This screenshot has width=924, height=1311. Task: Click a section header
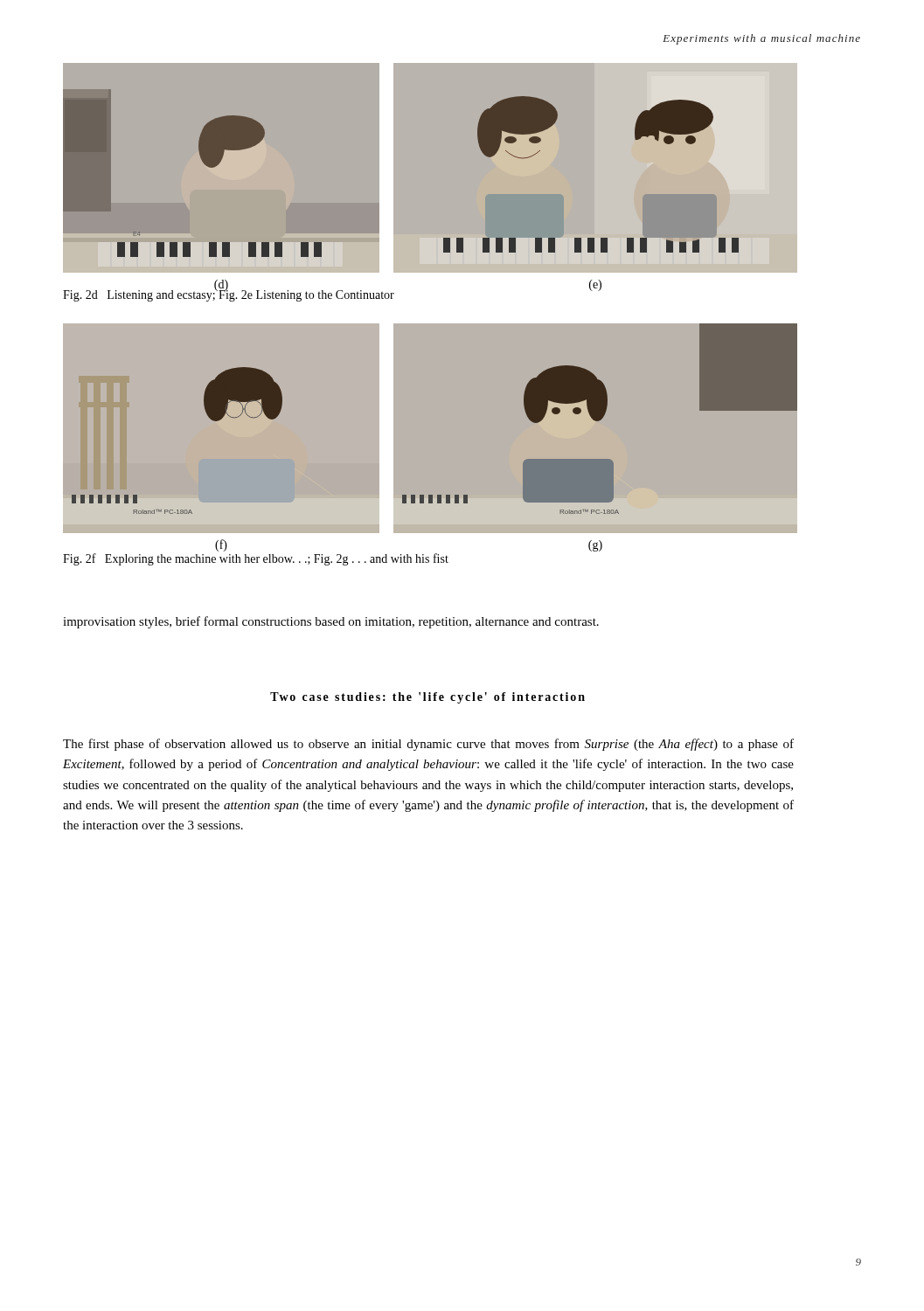428,697
